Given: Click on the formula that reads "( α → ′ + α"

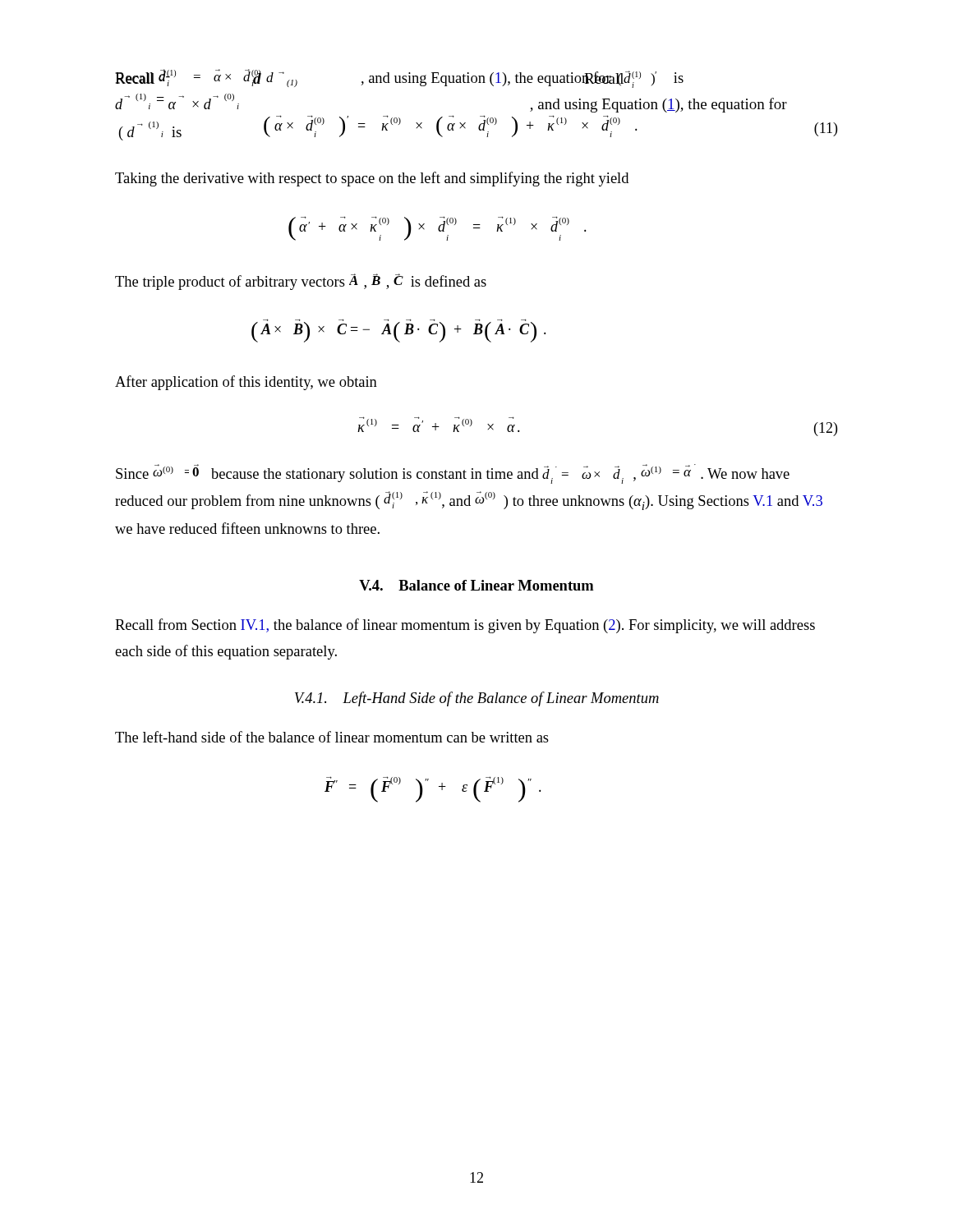Looking at the screenshot, I should tap(476, 228).
